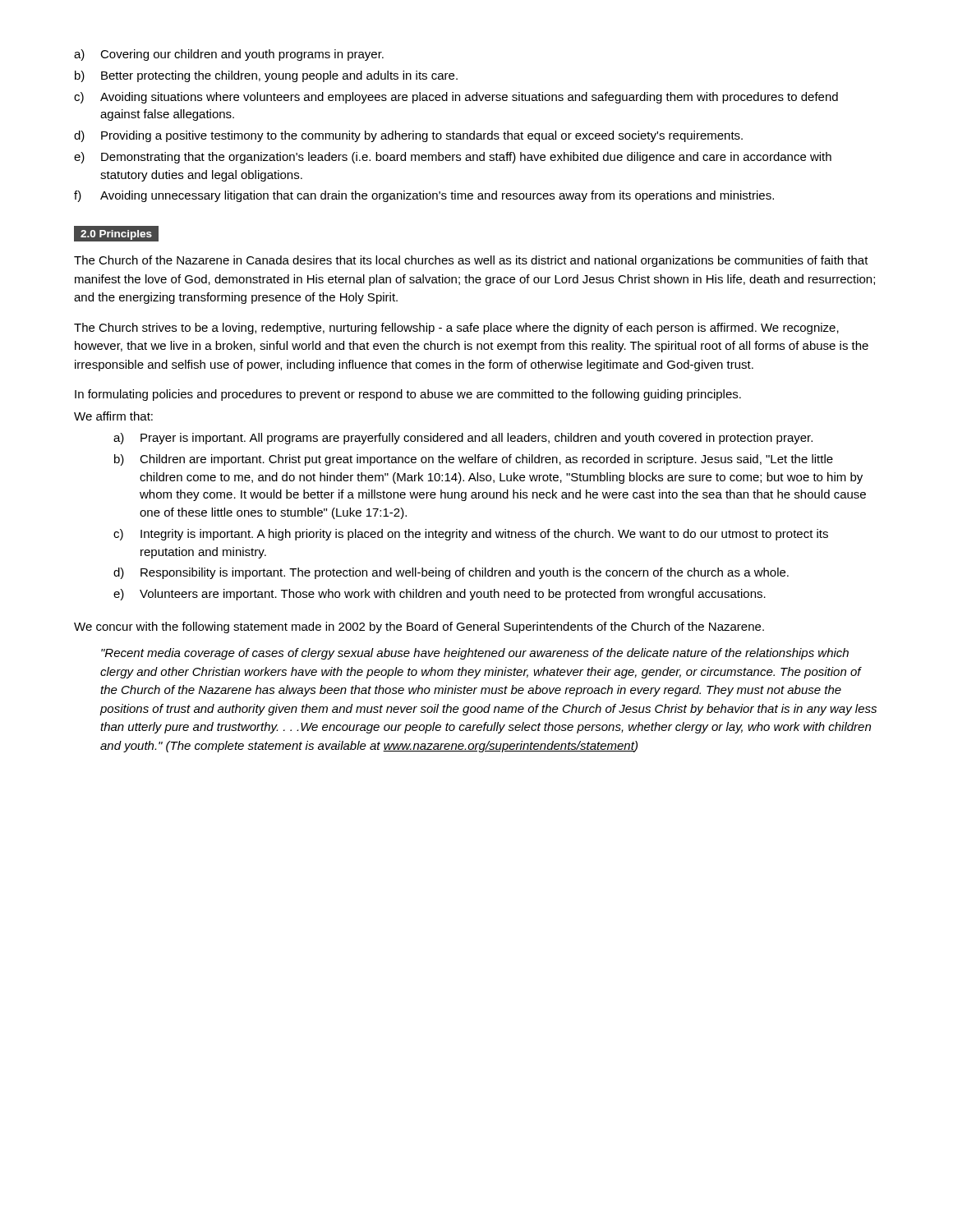Click the passage that begins "f) Avoiding unnecessary litigation that"
Image resolution: width=953 pixels, height=1232 pixels.
476,196
